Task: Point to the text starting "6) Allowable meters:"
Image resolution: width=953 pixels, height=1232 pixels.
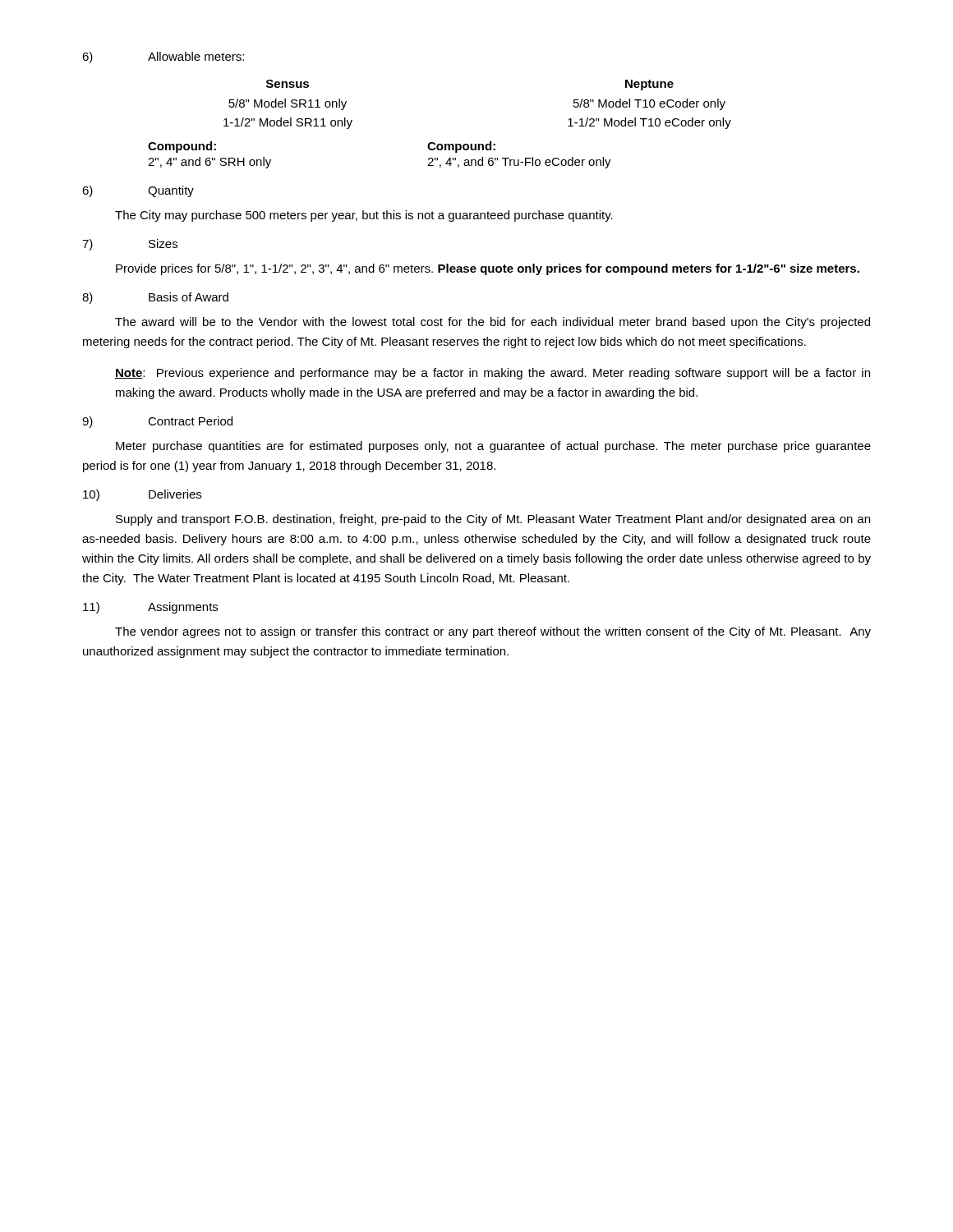Action: [164, 56]
